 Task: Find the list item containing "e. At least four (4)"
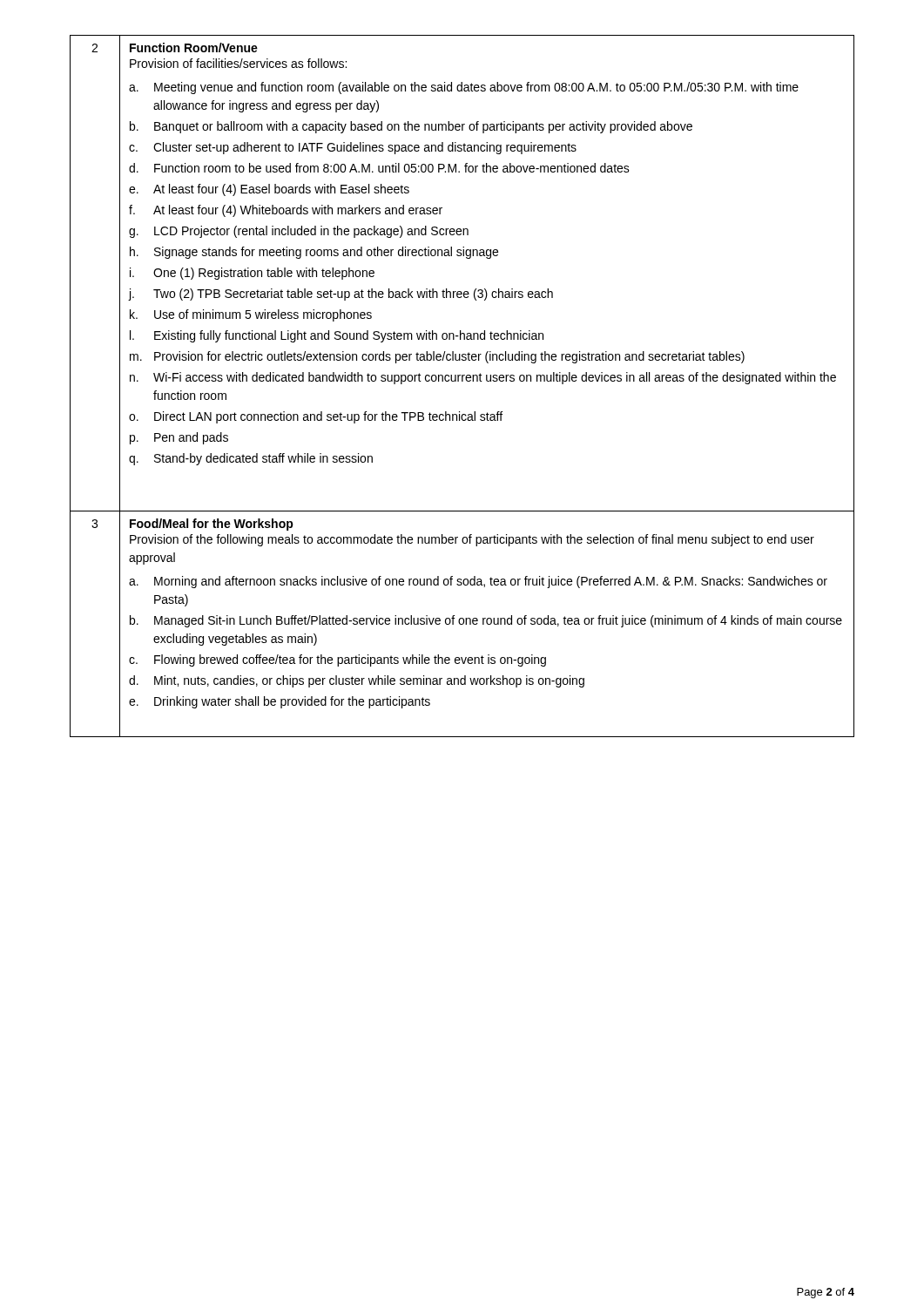269,190
